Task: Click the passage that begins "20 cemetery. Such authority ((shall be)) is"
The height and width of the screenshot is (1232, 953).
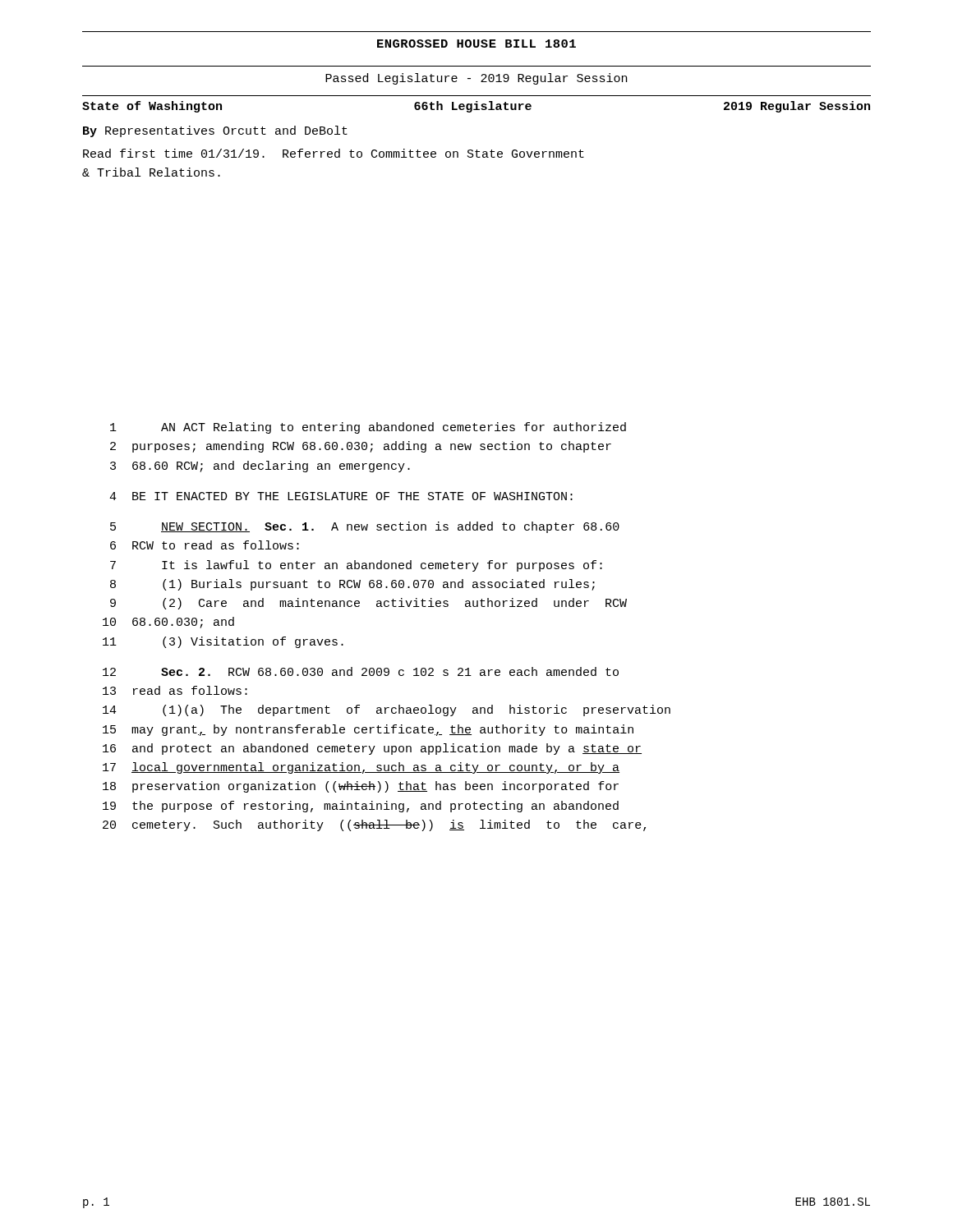Action: [476, 826]
